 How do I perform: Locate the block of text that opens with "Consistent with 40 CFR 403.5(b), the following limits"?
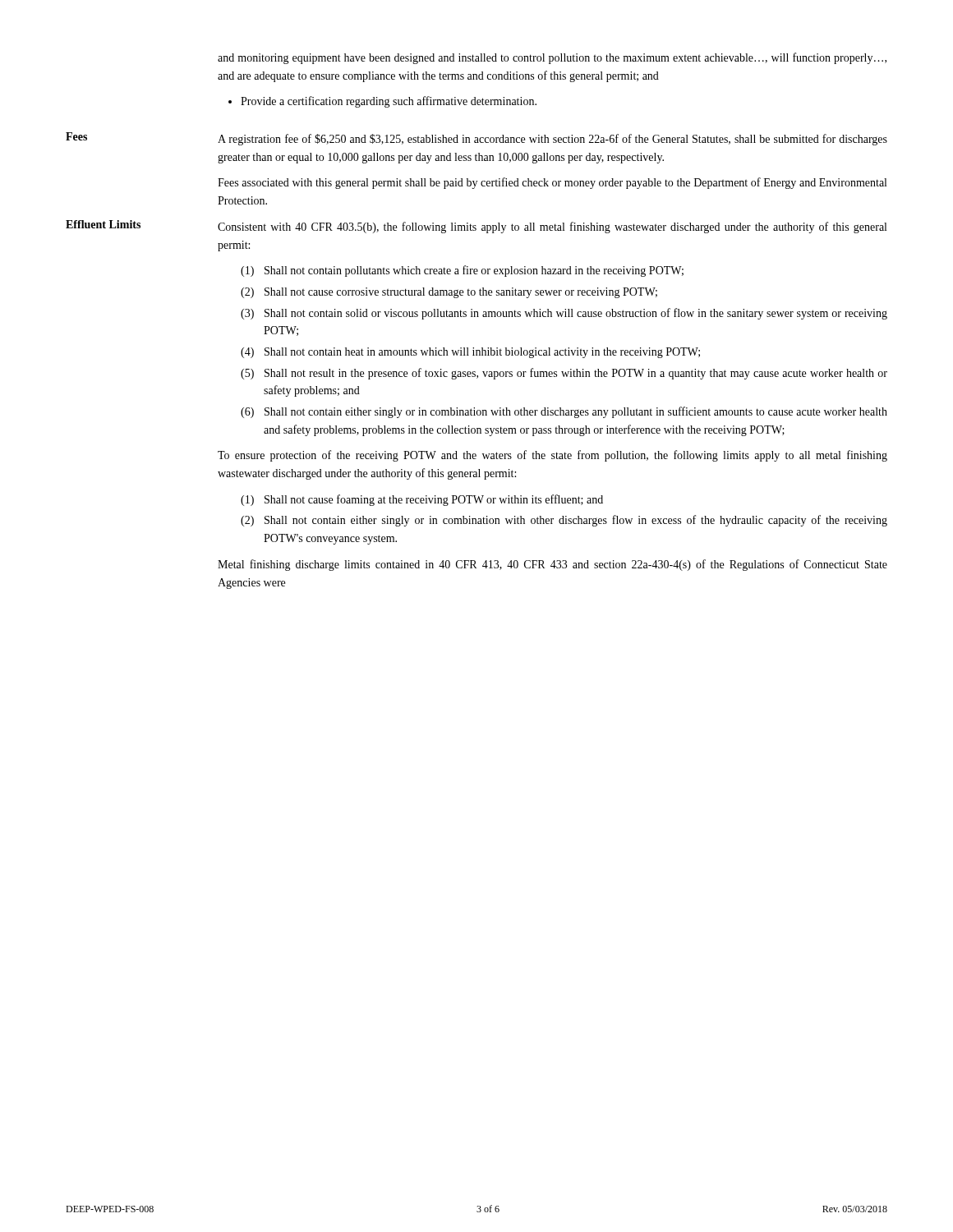[552, 405]
